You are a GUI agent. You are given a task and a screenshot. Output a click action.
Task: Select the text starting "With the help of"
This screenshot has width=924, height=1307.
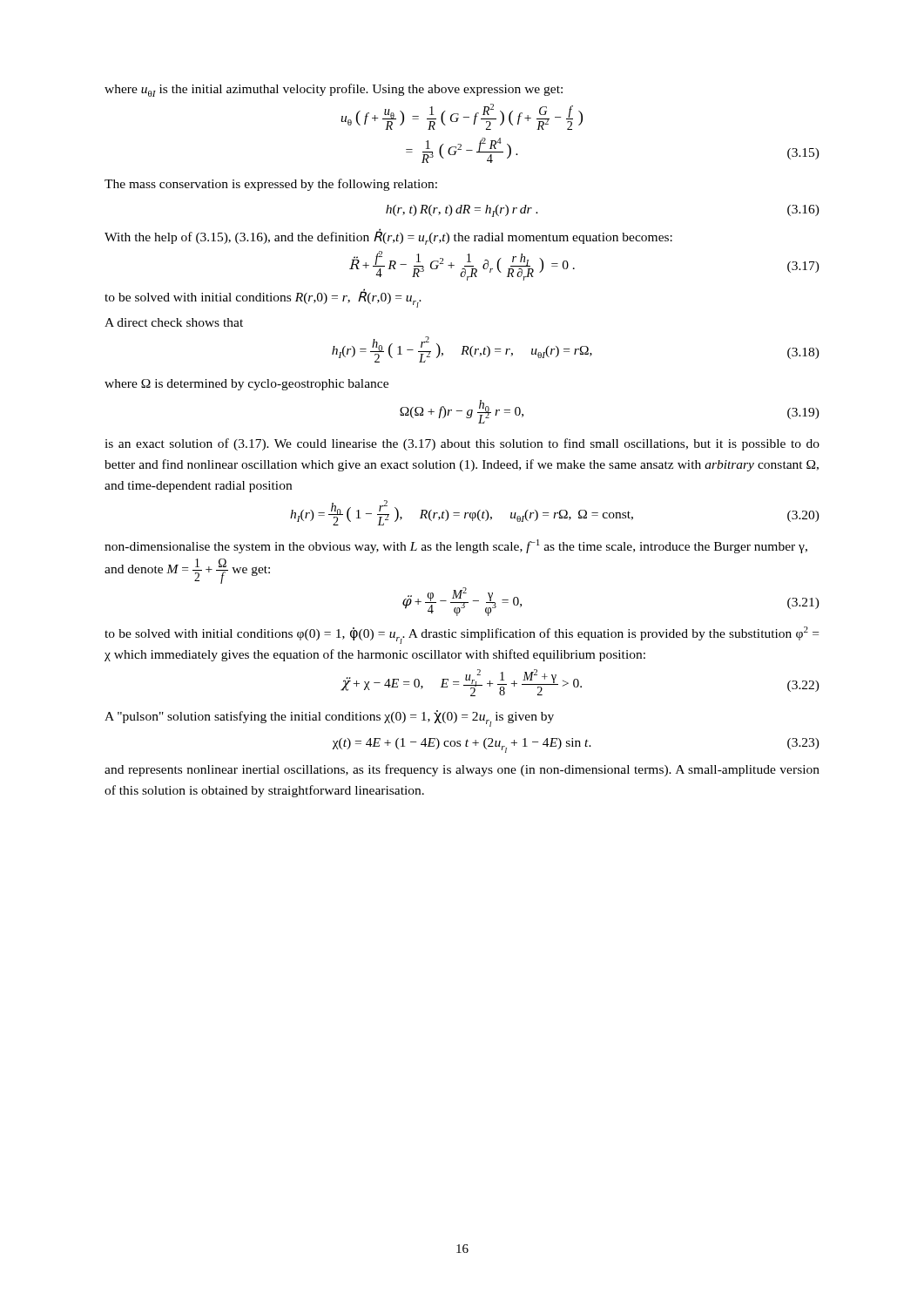click(x=389, y=238)
